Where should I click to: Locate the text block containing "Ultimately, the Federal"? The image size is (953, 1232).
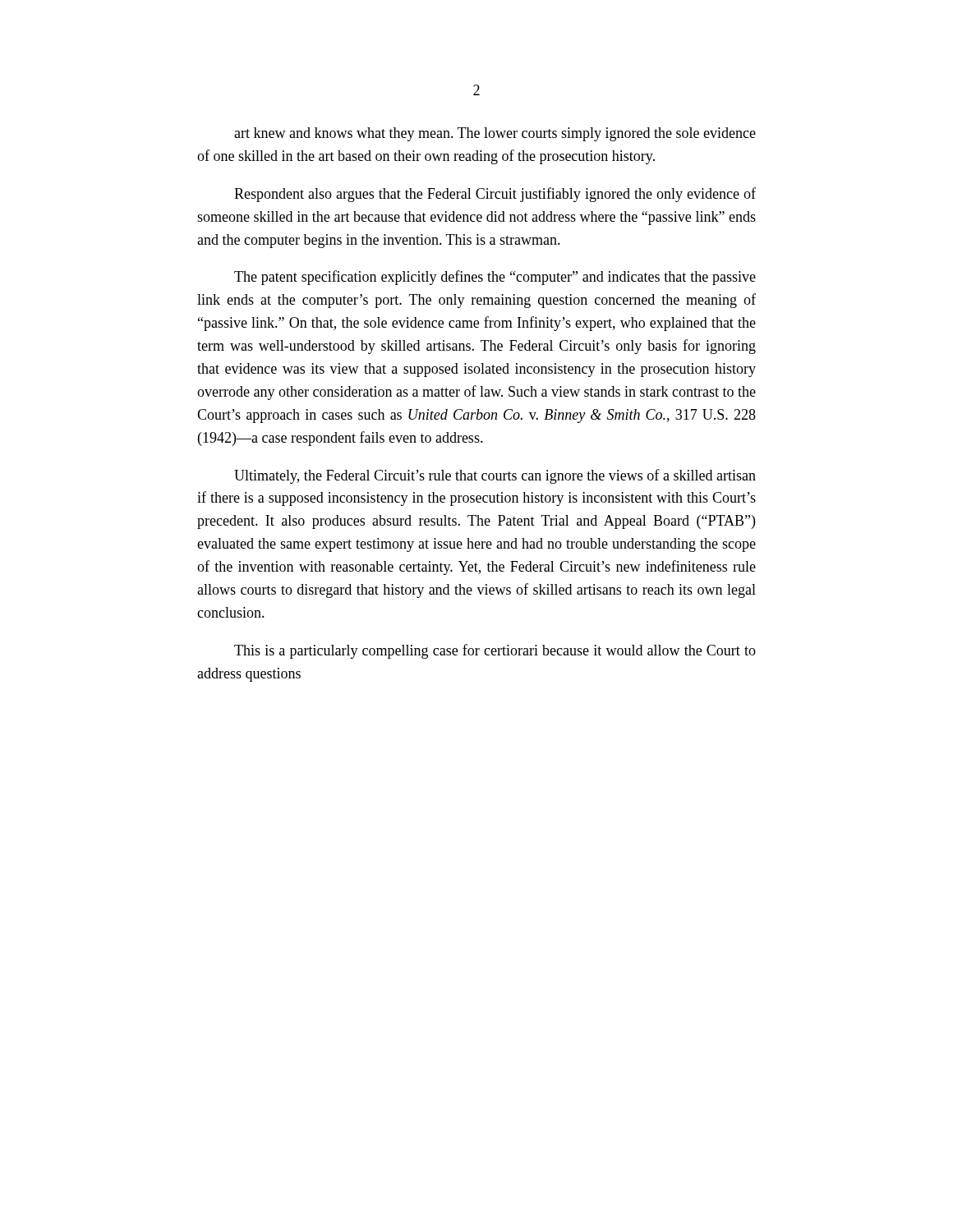pyautogui.click(x=476, y=544)
